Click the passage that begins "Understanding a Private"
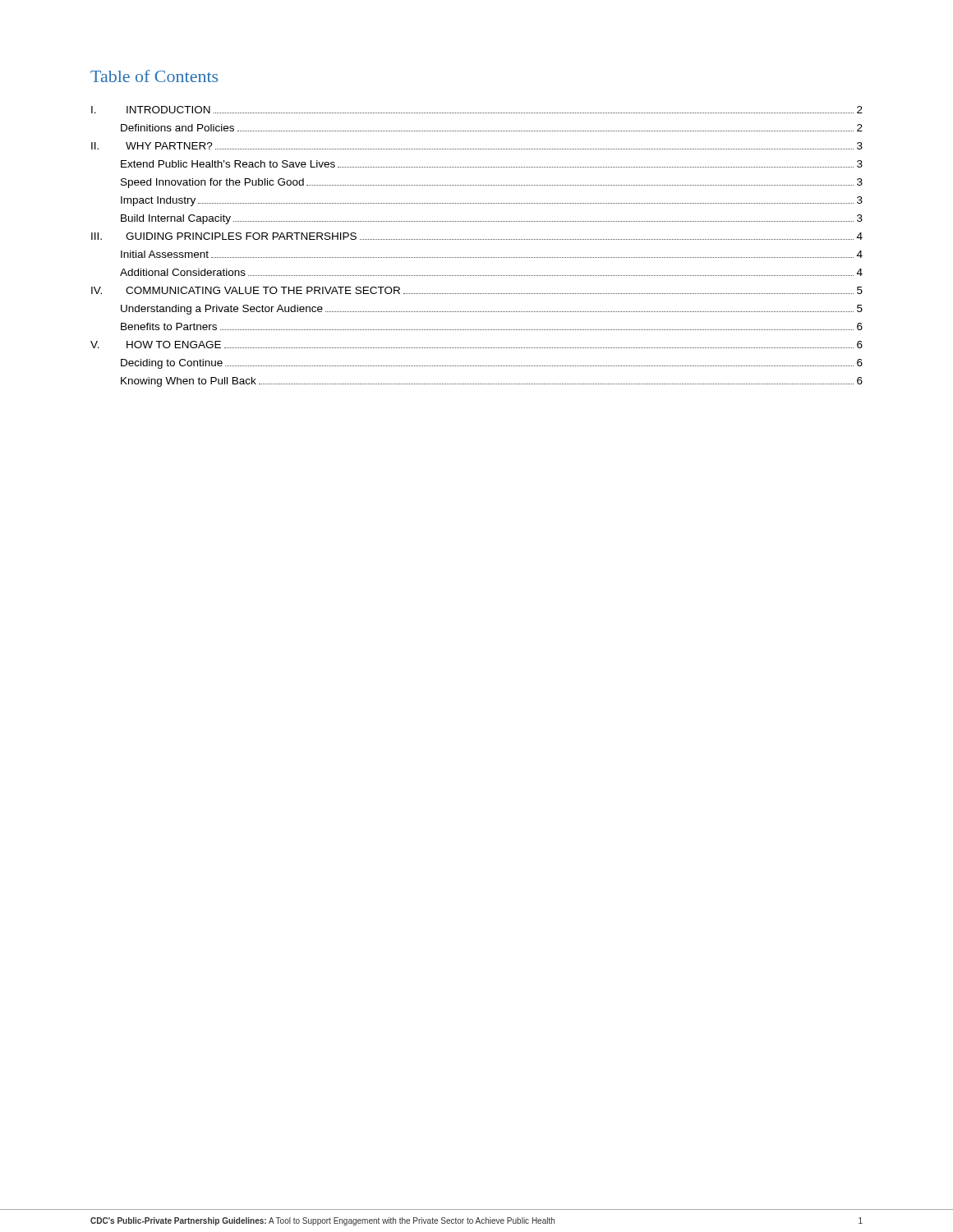 491,308
